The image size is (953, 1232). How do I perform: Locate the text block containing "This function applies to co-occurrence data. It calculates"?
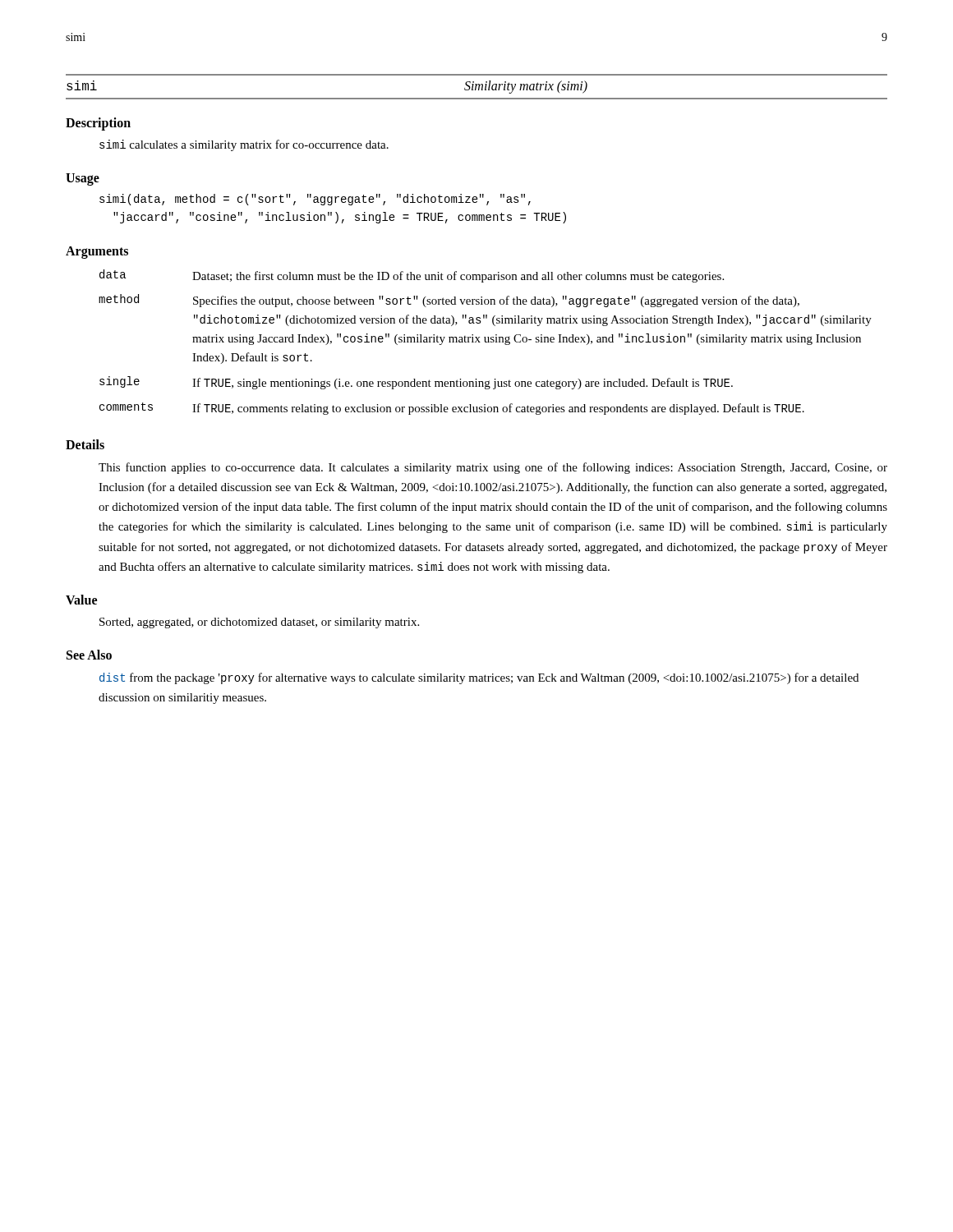(493, 518)
